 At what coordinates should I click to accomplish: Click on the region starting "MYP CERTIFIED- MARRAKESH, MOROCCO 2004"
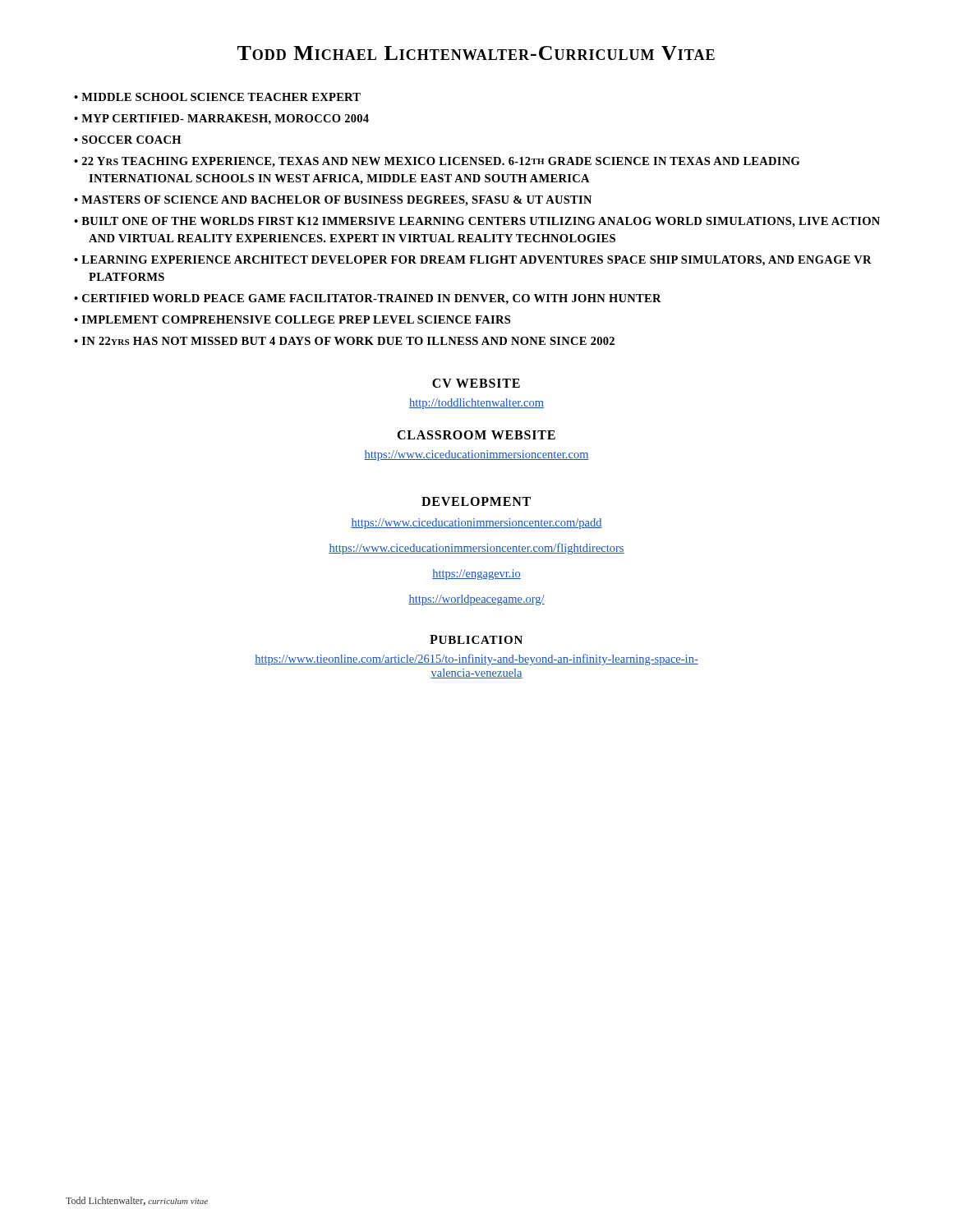pyautogui.click(x=225, y=118)
